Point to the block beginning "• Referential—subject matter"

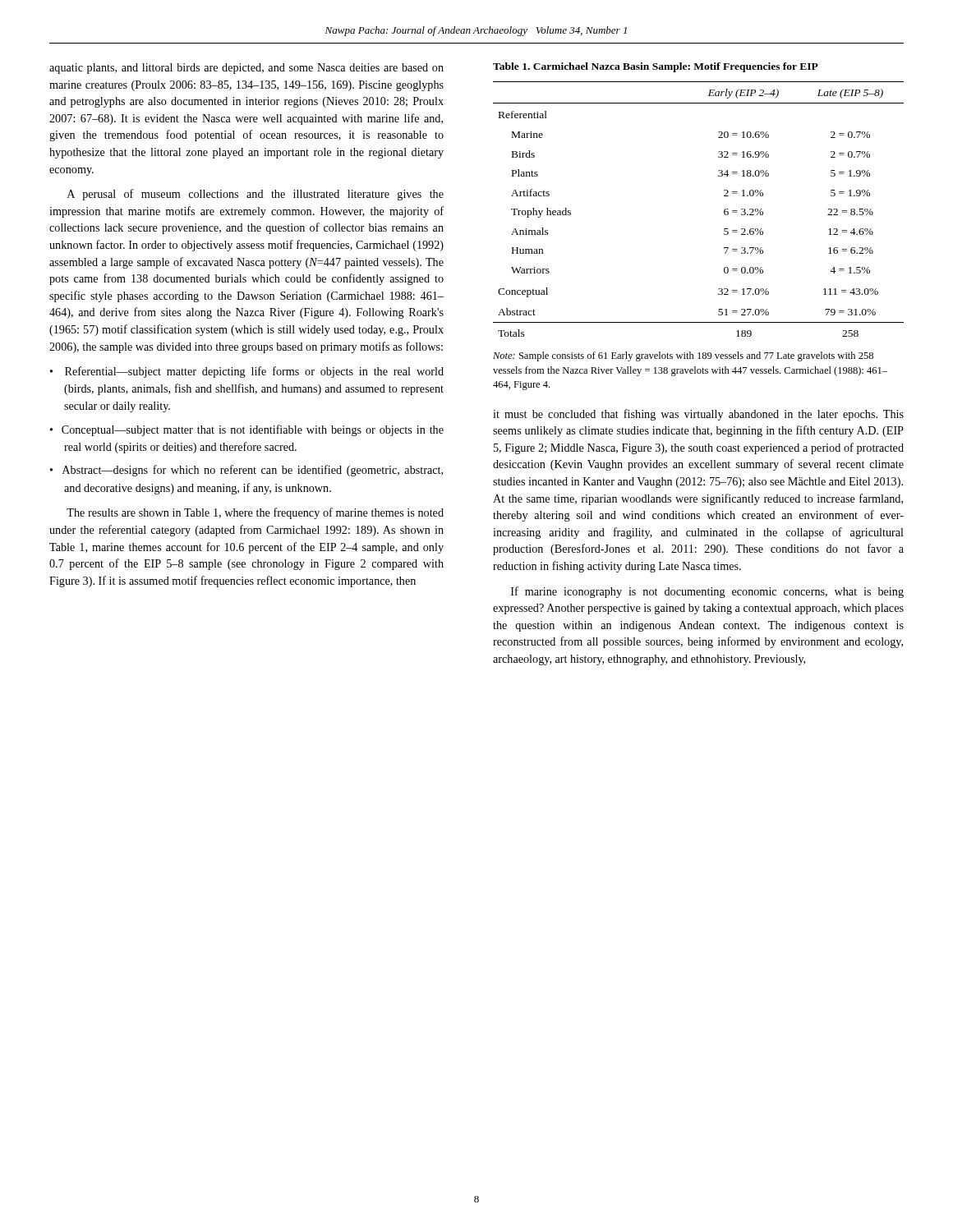[246, 389]
